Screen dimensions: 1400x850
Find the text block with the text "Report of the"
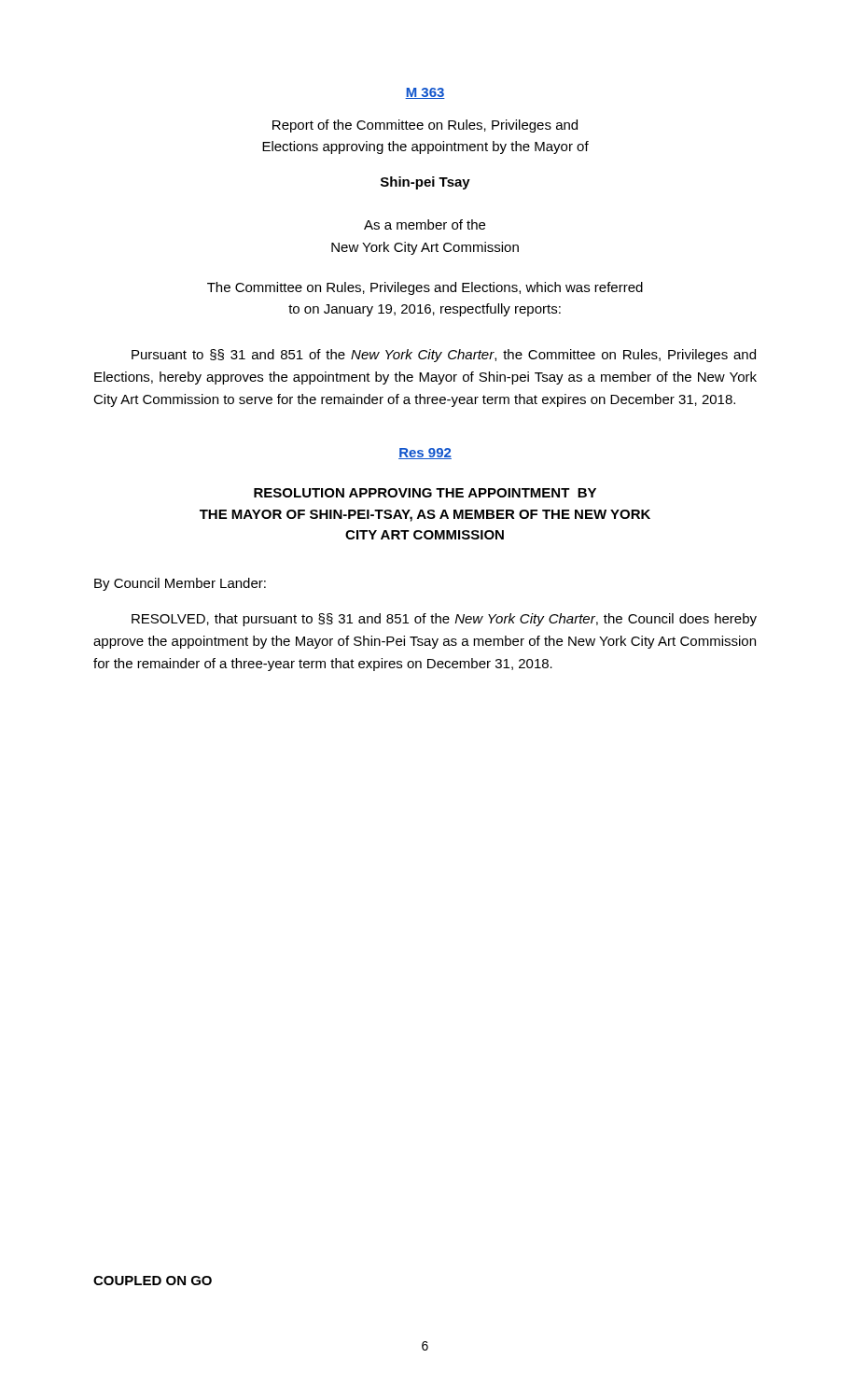click(425, 135)
